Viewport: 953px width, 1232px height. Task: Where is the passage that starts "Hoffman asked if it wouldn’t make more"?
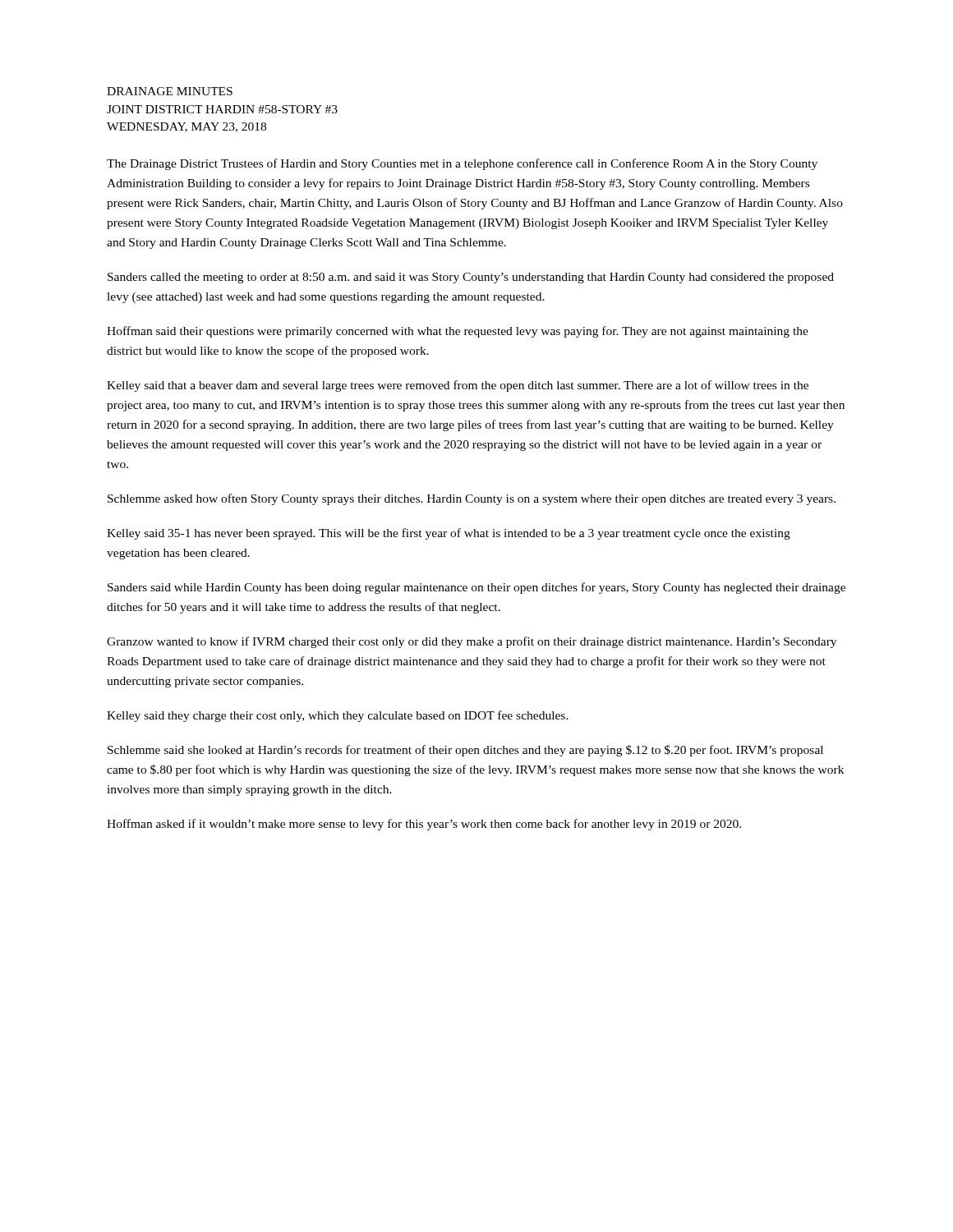click(424, 824)
